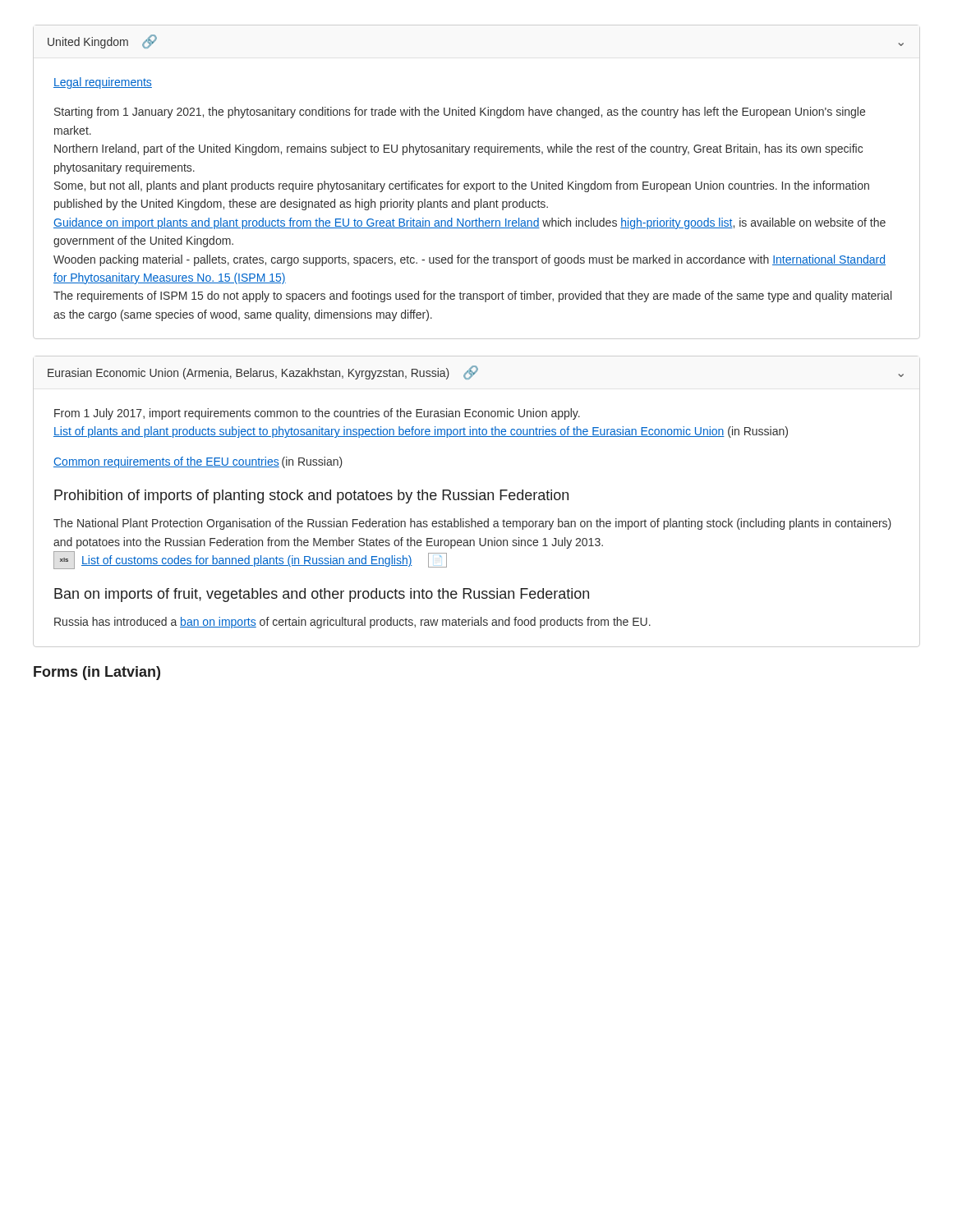Find the block starting "Prohibition of imports of planting"
The height and width of the screenshot is (1232, 953).
(476, 496)
